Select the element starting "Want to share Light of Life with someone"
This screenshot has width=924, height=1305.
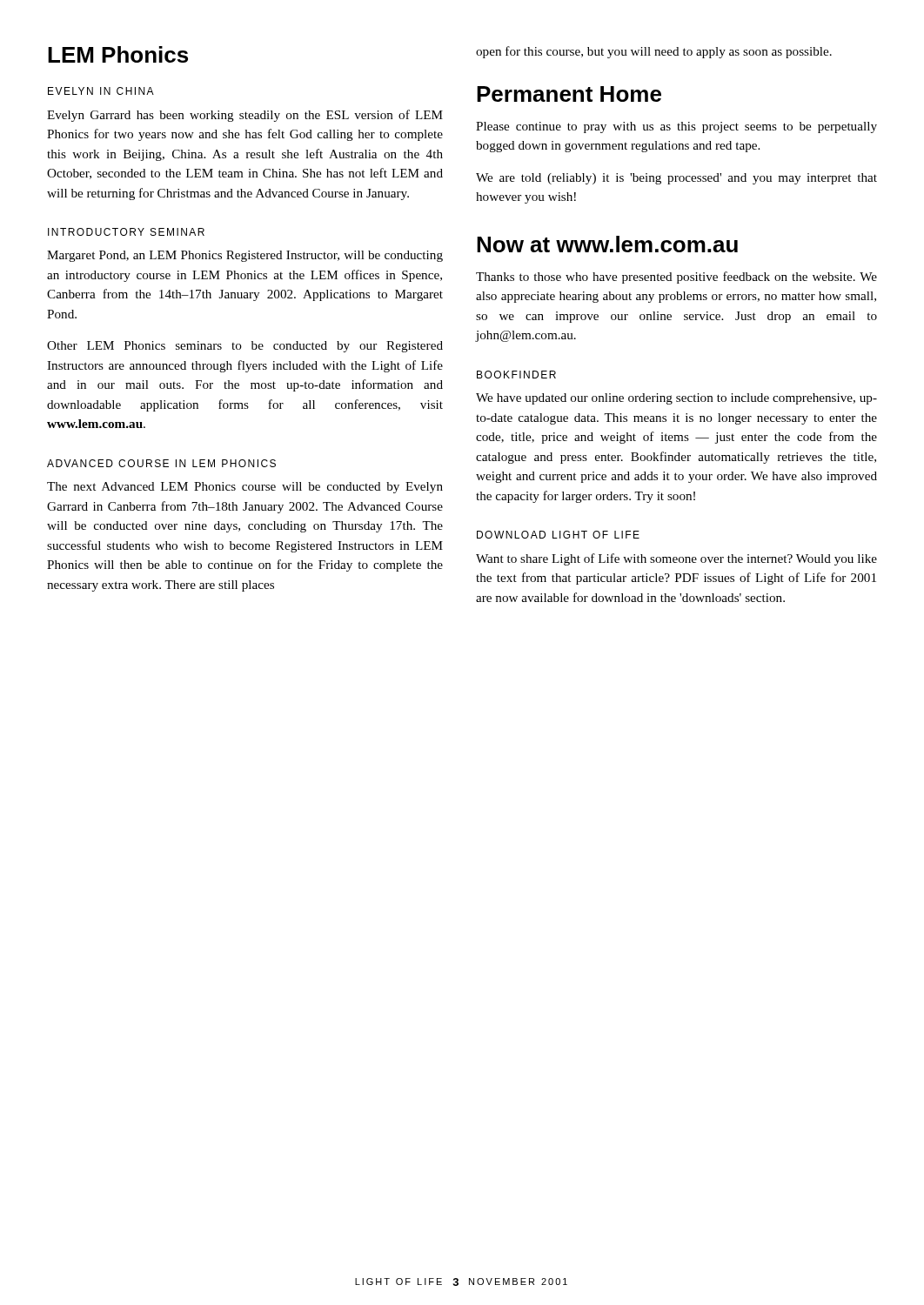tap(677, 578)
